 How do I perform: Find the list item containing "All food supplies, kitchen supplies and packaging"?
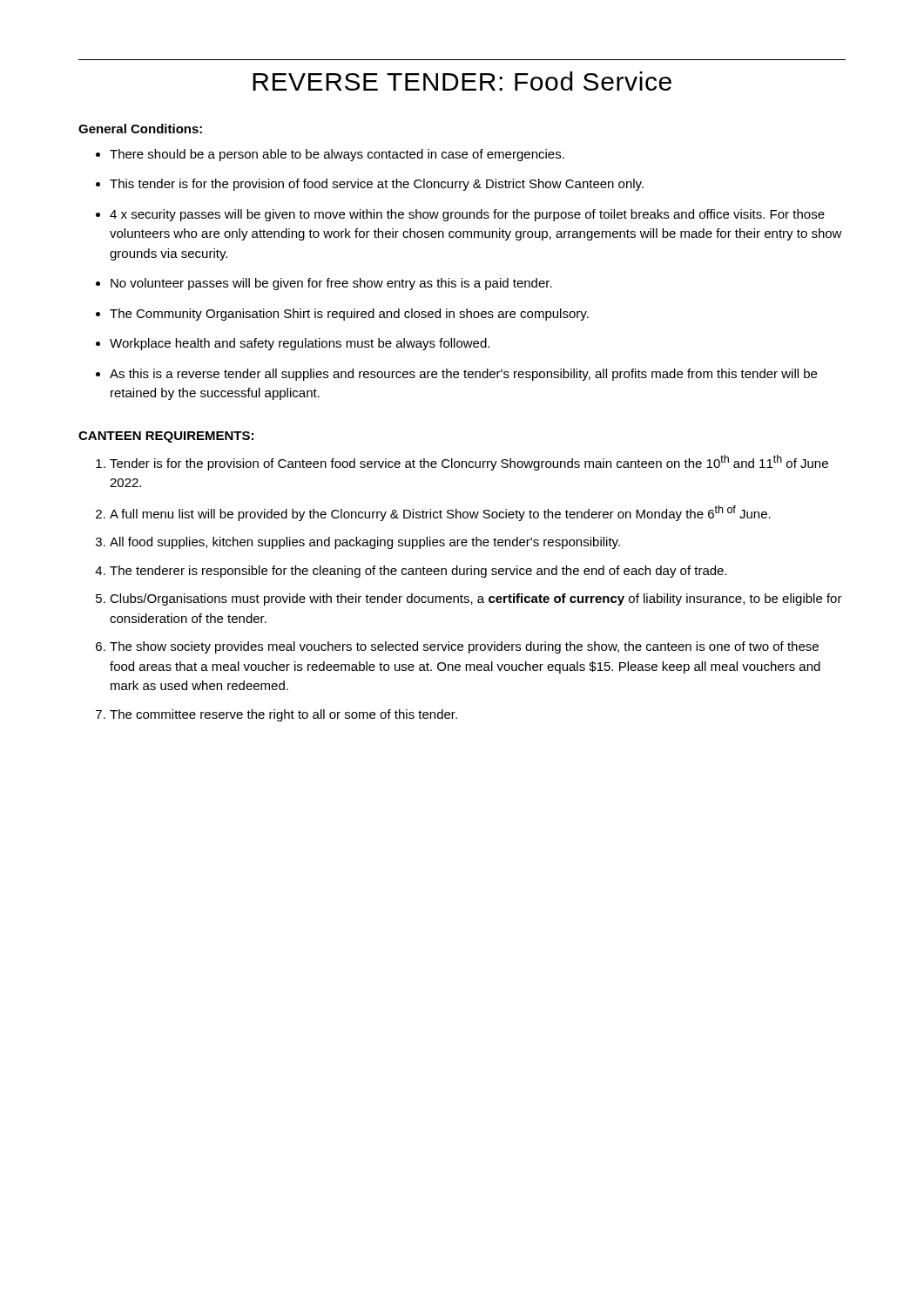365,542
